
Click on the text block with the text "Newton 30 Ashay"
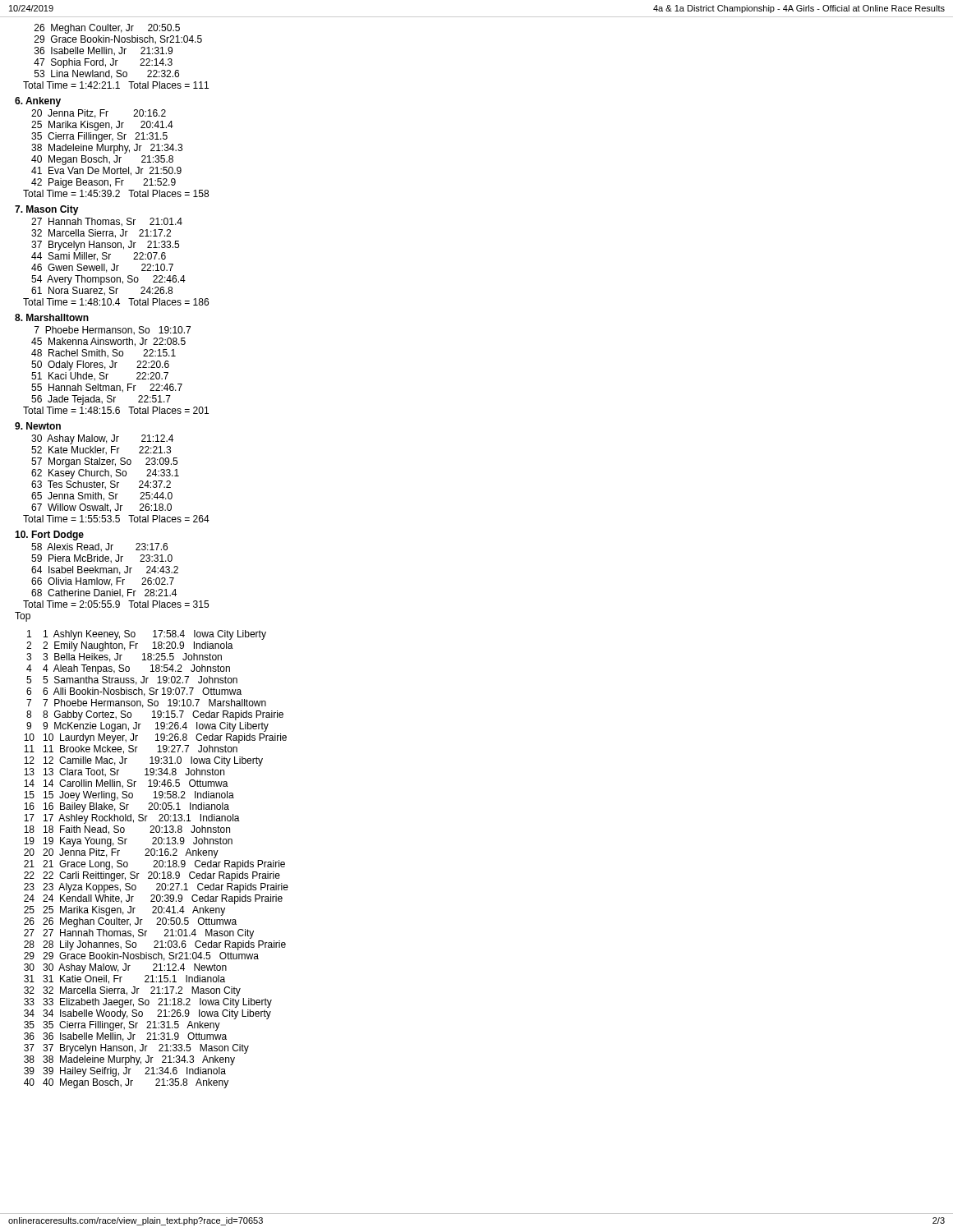[38, 426]
